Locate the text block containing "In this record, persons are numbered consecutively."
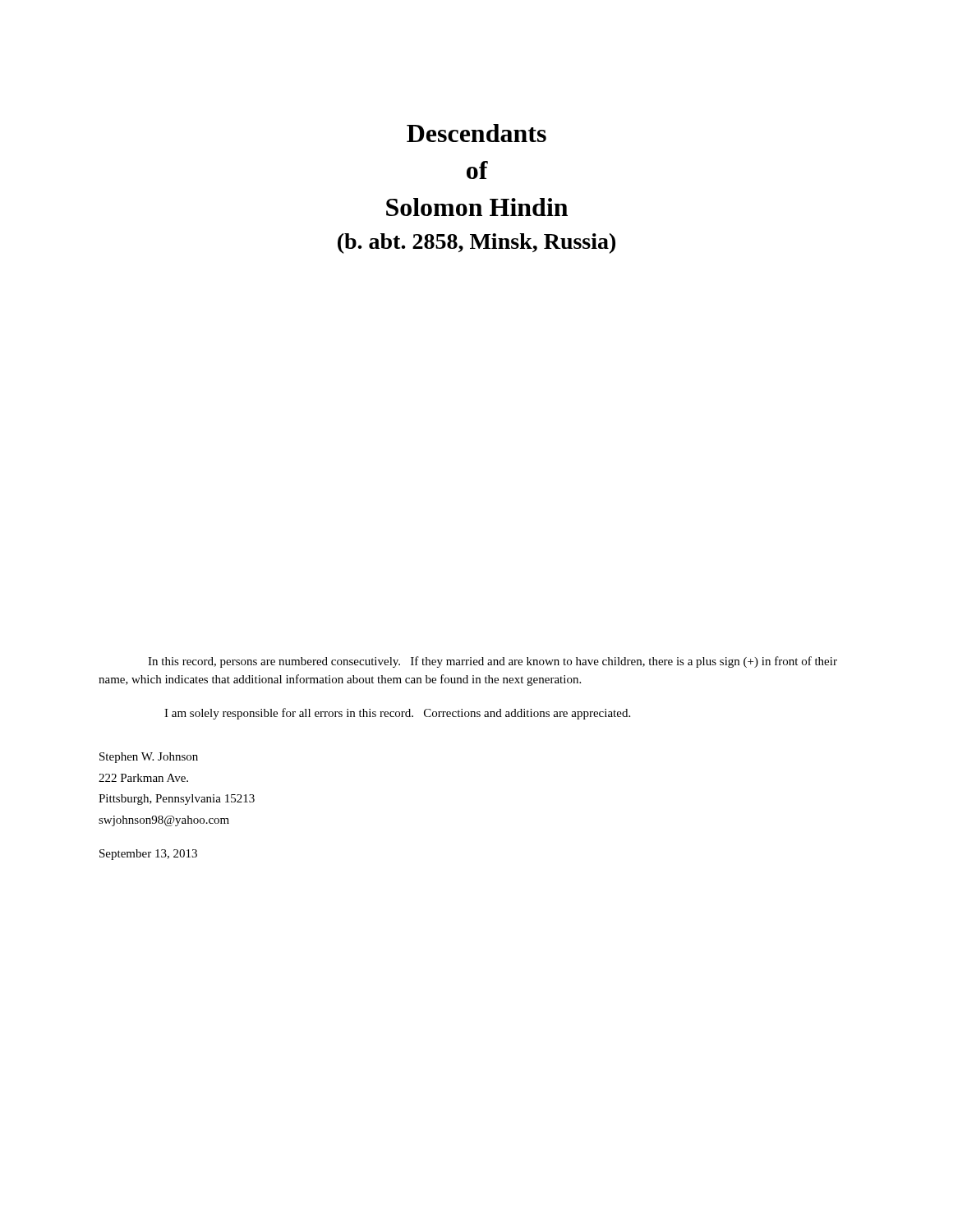Screen dimensions: 1232x953 476,687
